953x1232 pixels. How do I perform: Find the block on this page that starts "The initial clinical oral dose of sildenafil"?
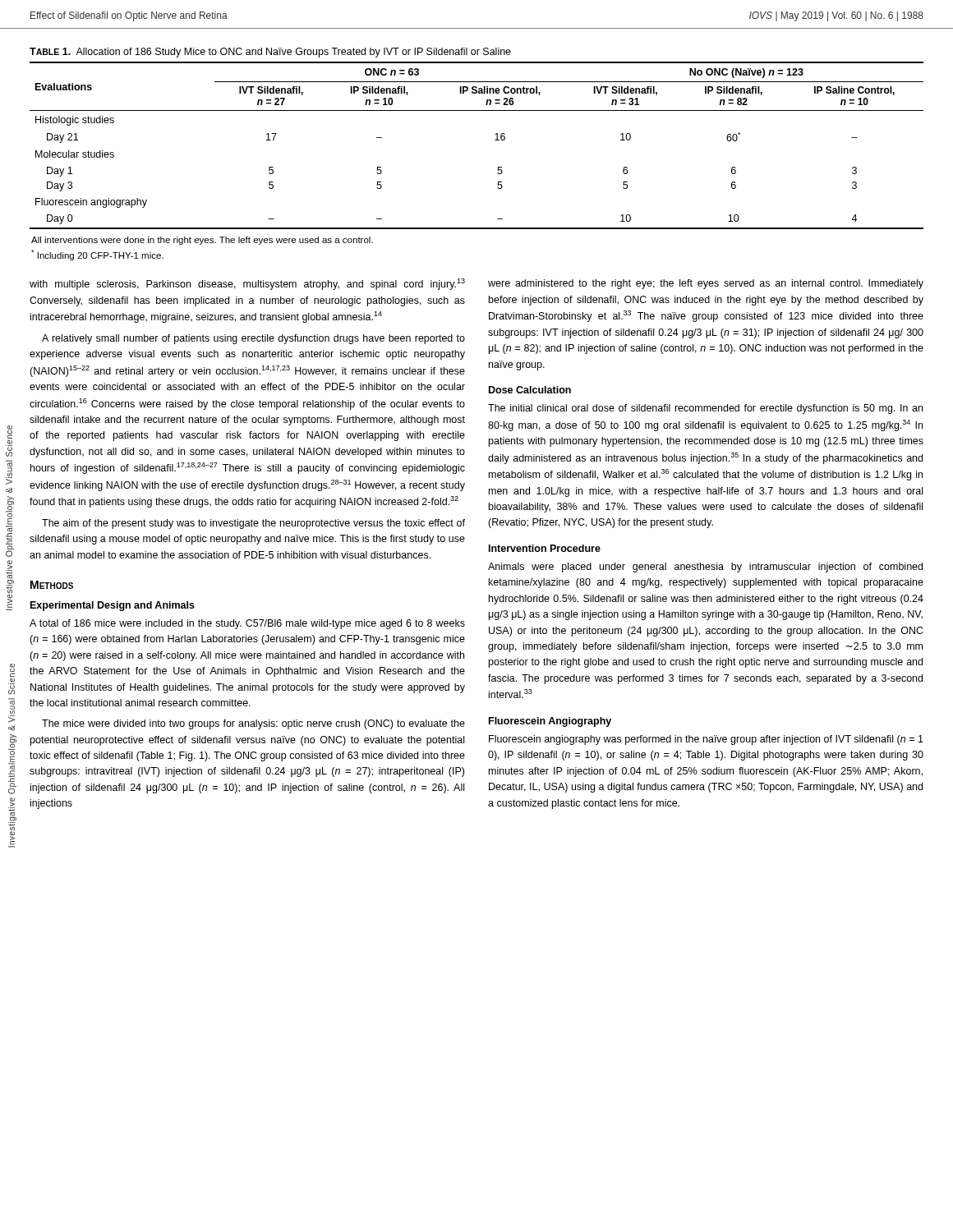tap(706, 466)
